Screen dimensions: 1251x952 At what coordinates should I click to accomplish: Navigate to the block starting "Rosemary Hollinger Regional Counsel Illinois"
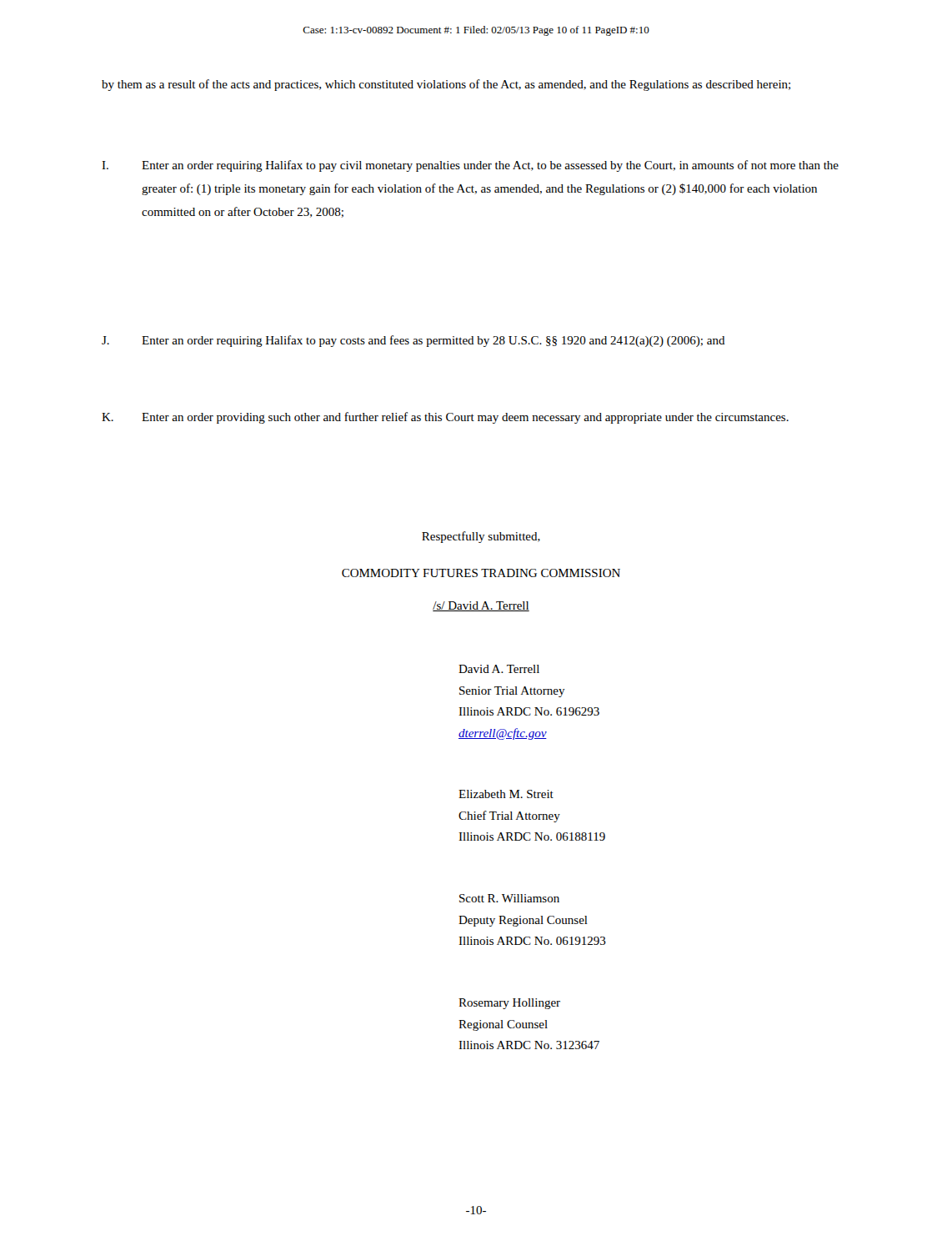(x=529, y=1024)
